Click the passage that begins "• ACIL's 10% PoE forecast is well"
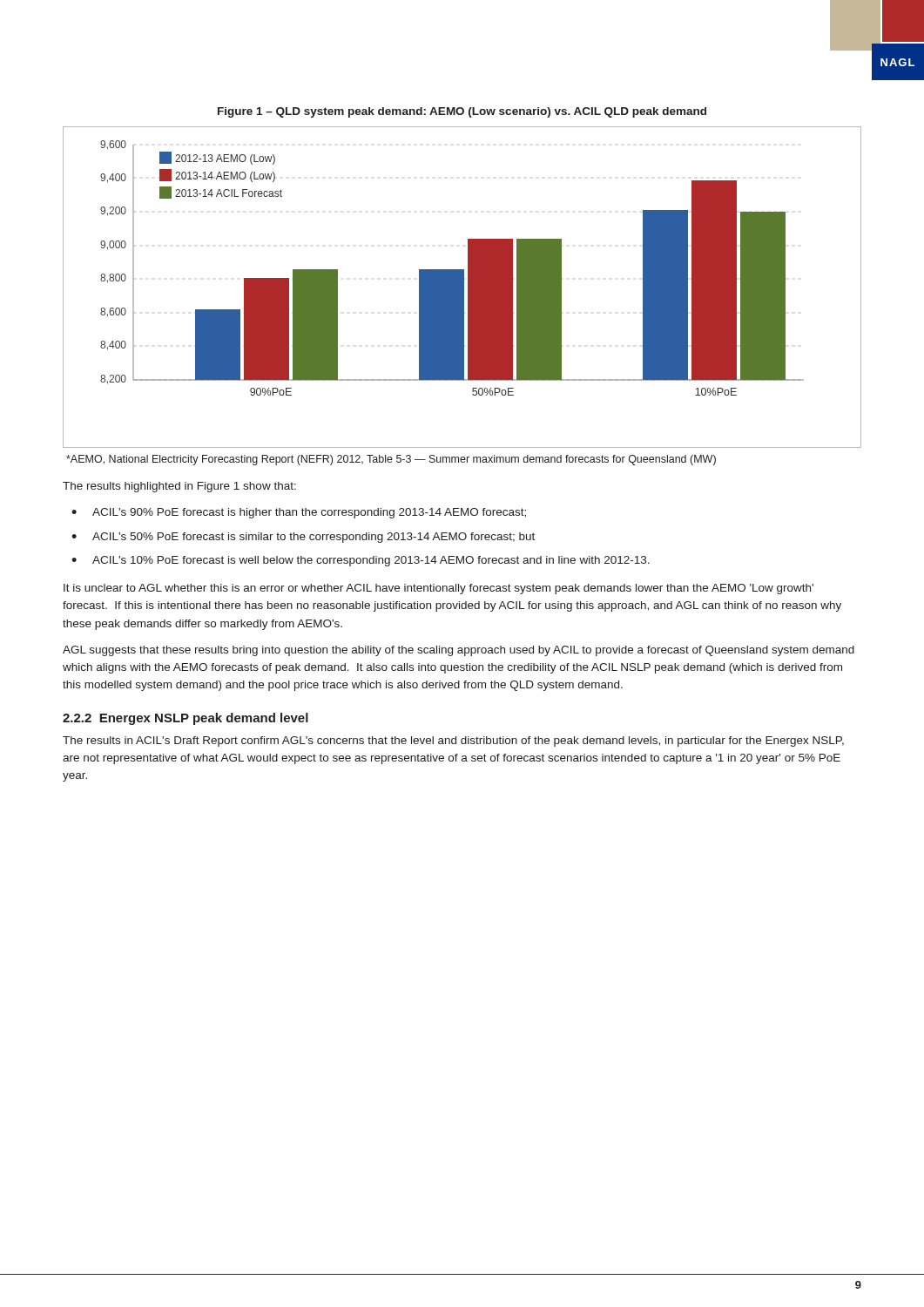Screen dimensions: 1307x924 (x=361, y=561)
